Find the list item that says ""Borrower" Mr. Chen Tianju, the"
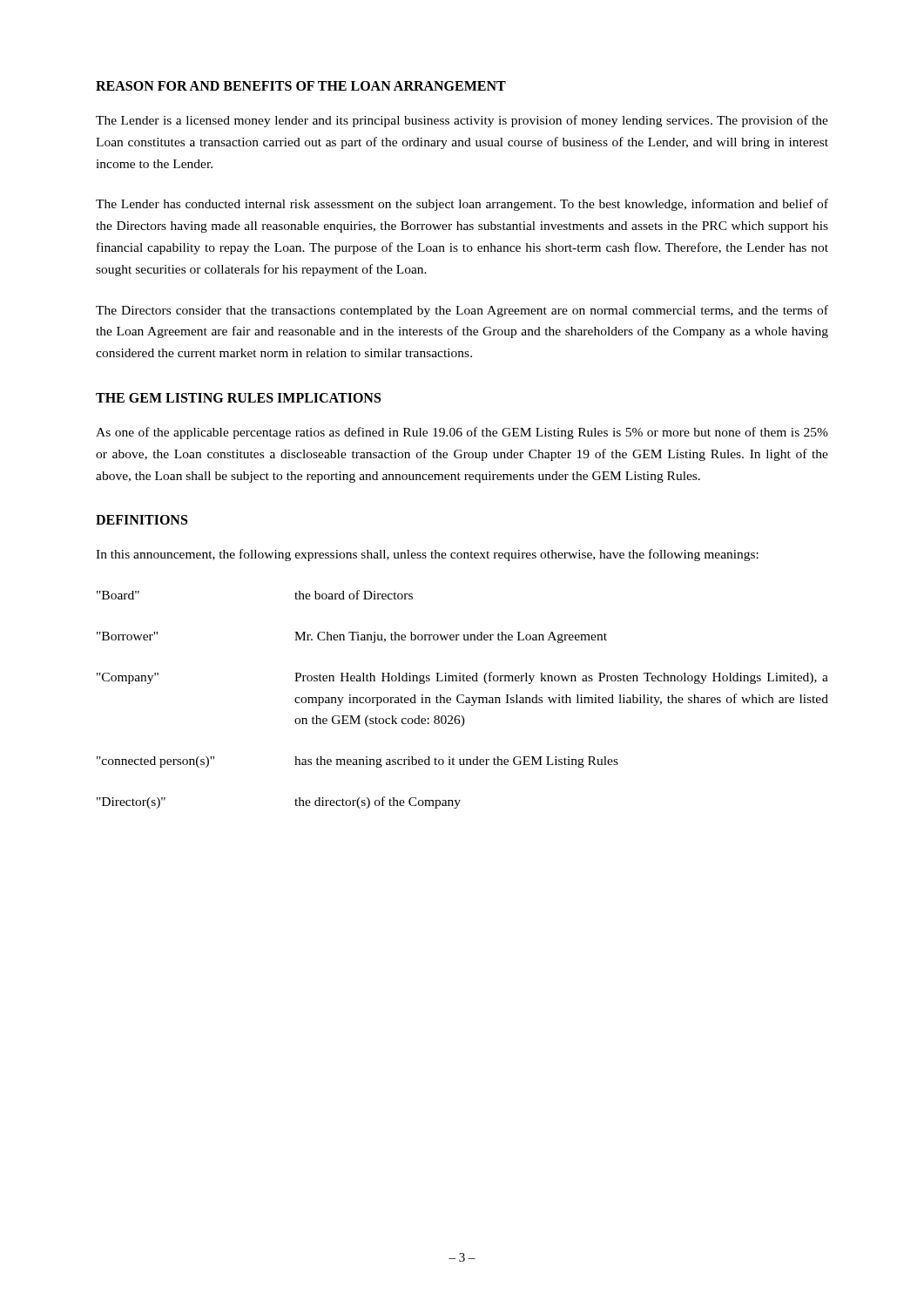 click(462, 636)
